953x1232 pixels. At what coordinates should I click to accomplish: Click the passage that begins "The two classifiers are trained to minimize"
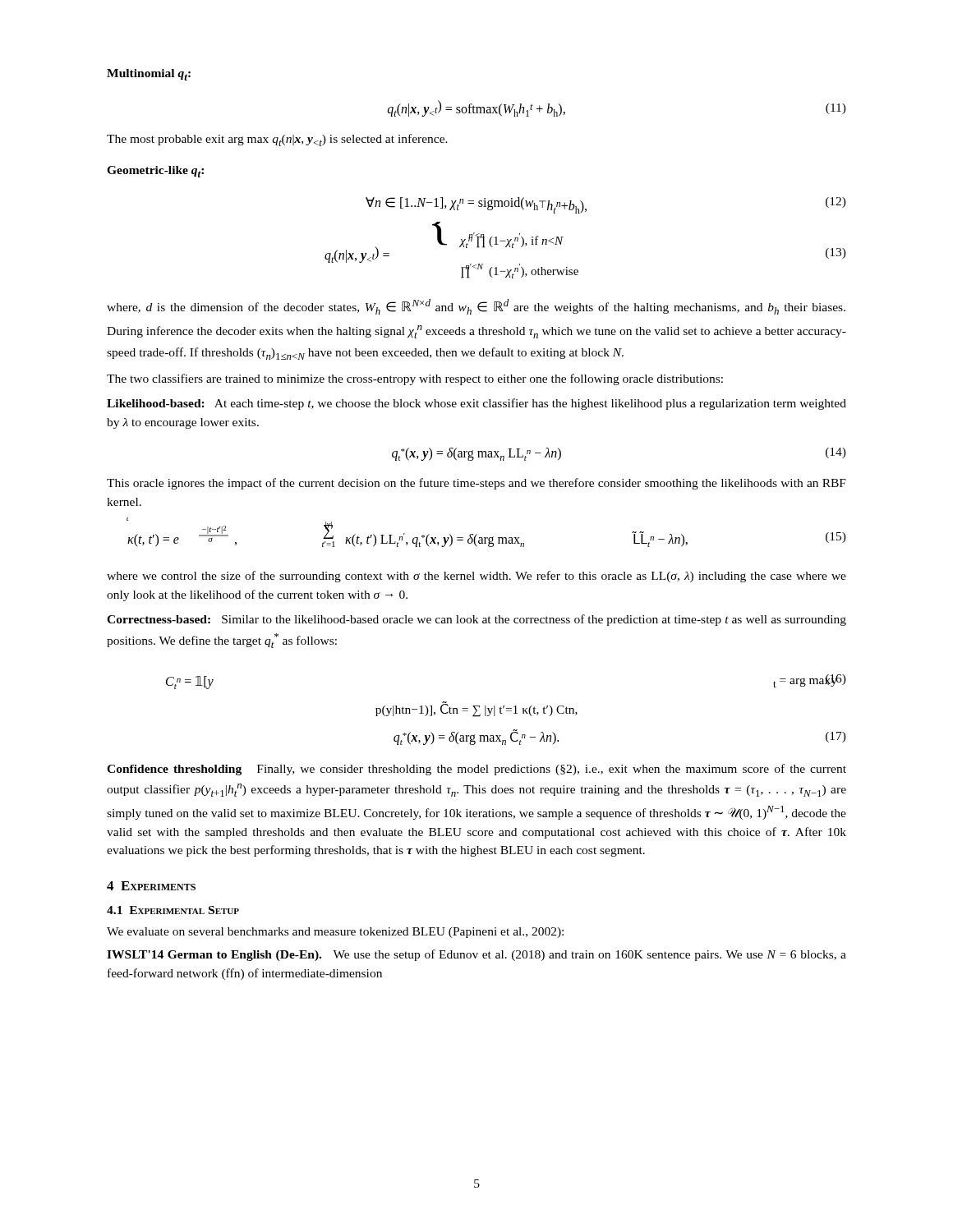tap(415, 378)
